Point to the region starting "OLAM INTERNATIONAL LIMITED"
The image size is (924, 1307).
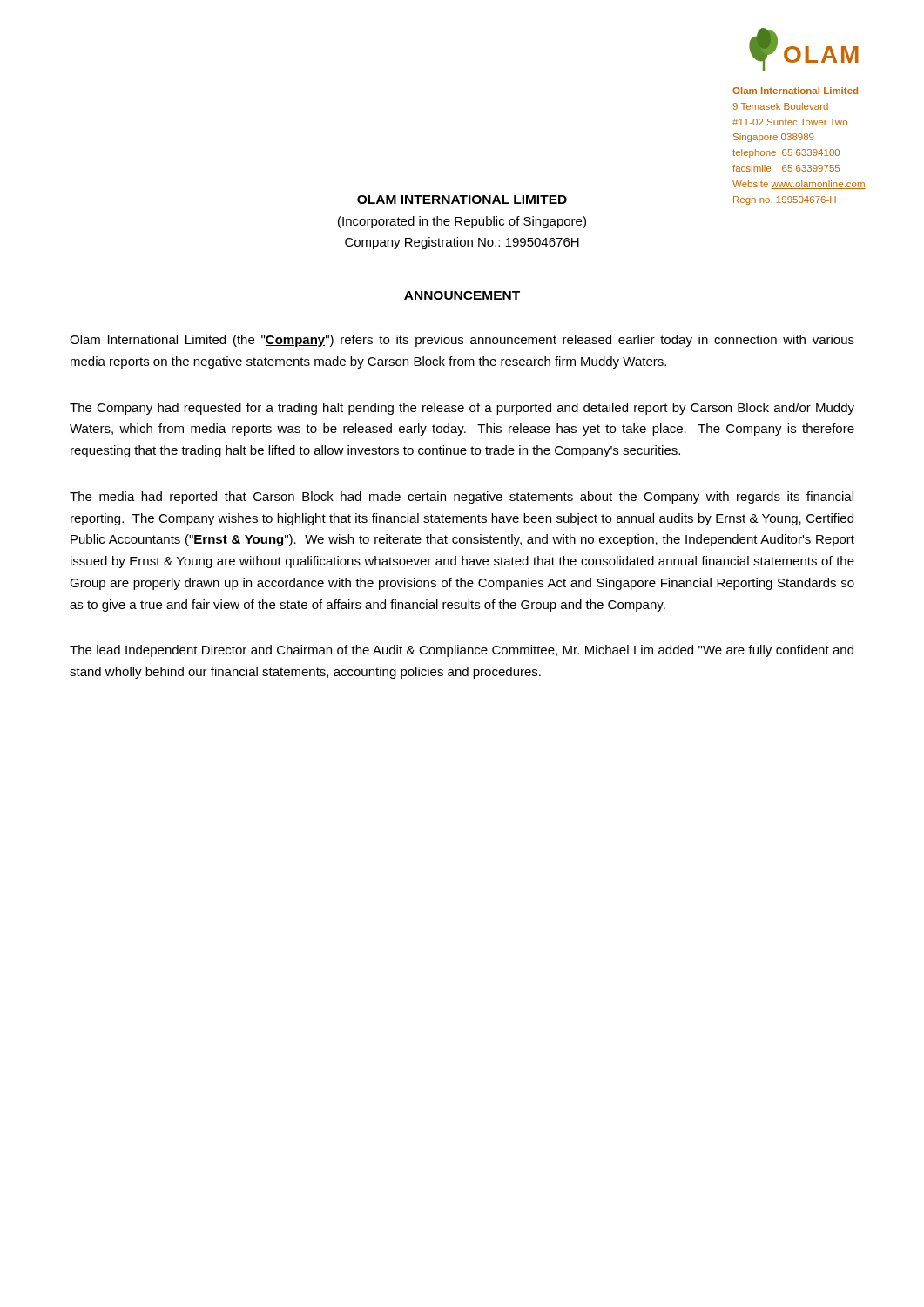(x=462, y=199)
